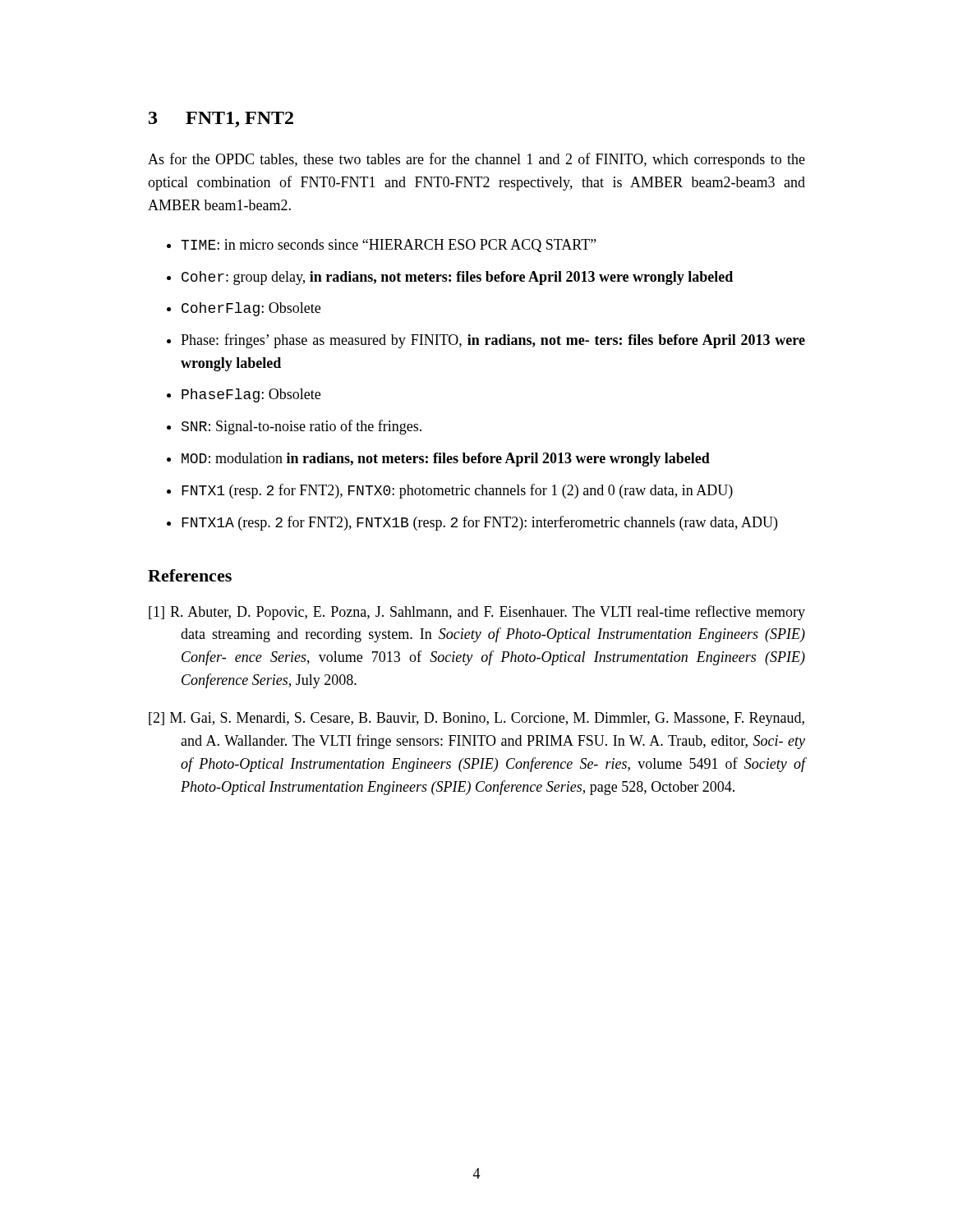Locate the list item with the text "Coher: group delay, in radians, not meters:"
The image size is (953, 1232).
[457, 277]
